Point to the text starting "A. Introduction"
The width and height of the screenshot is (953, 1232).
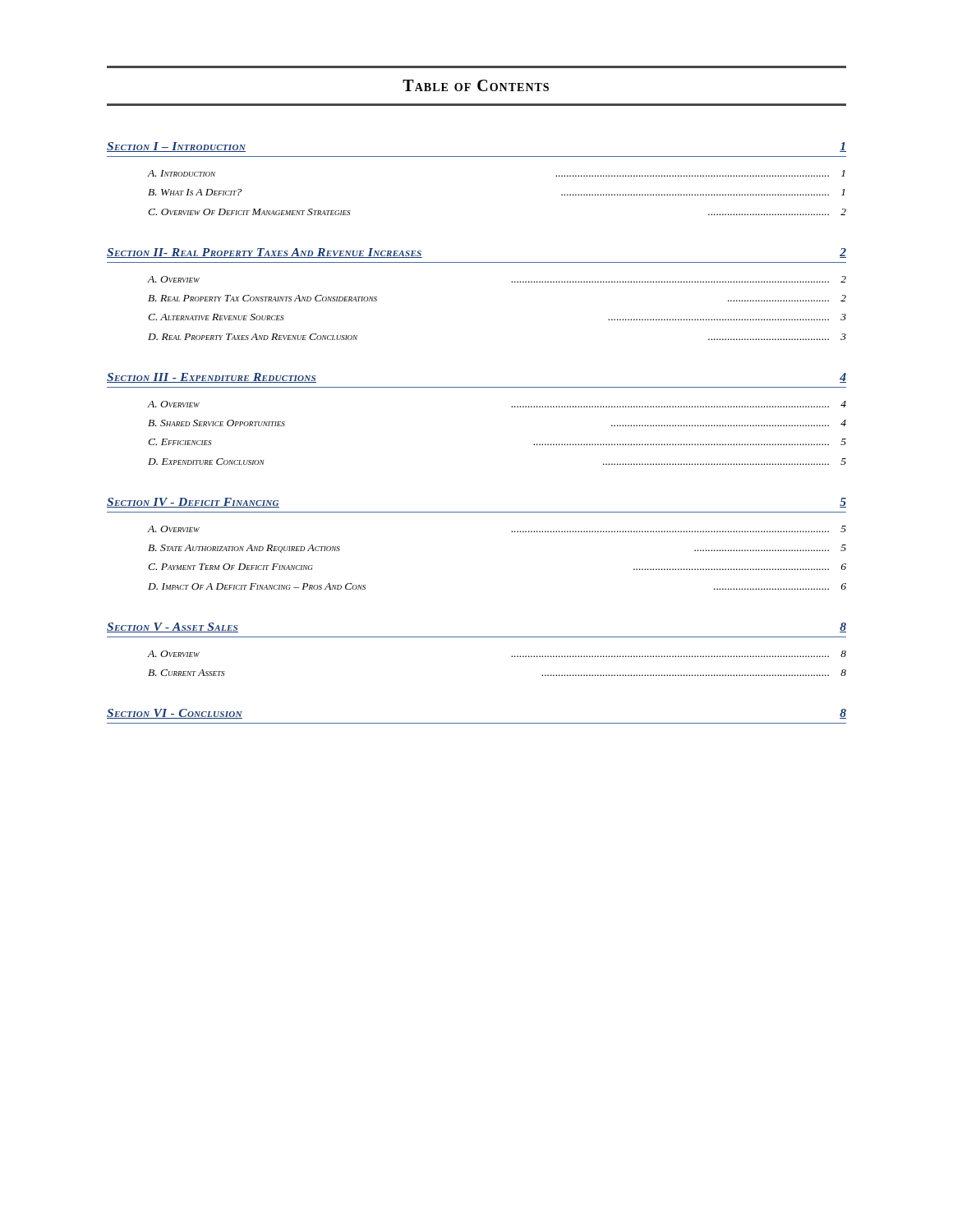tap(175, 173)
